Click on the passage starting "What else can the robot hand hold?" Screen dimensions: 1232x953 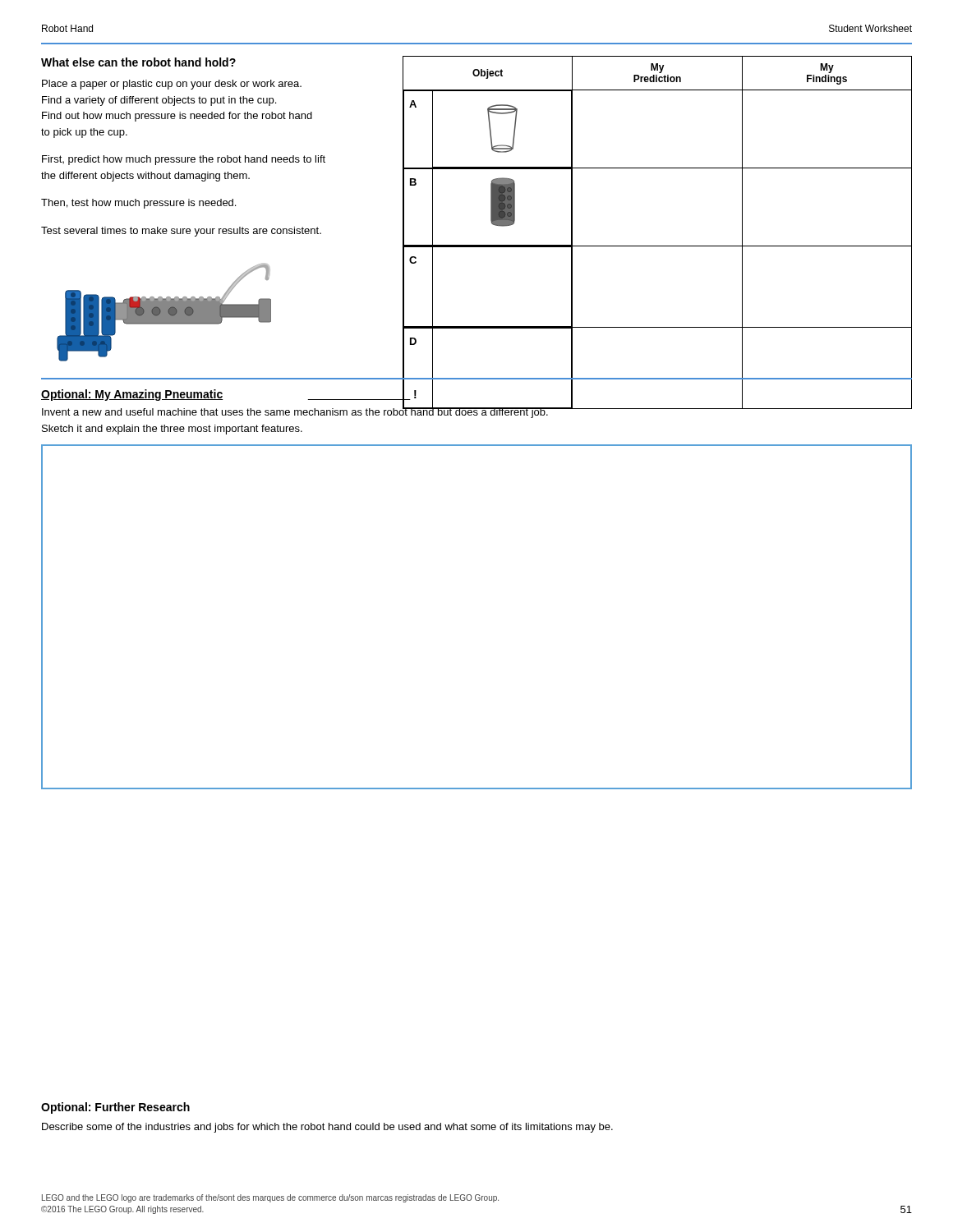(139, 62)
